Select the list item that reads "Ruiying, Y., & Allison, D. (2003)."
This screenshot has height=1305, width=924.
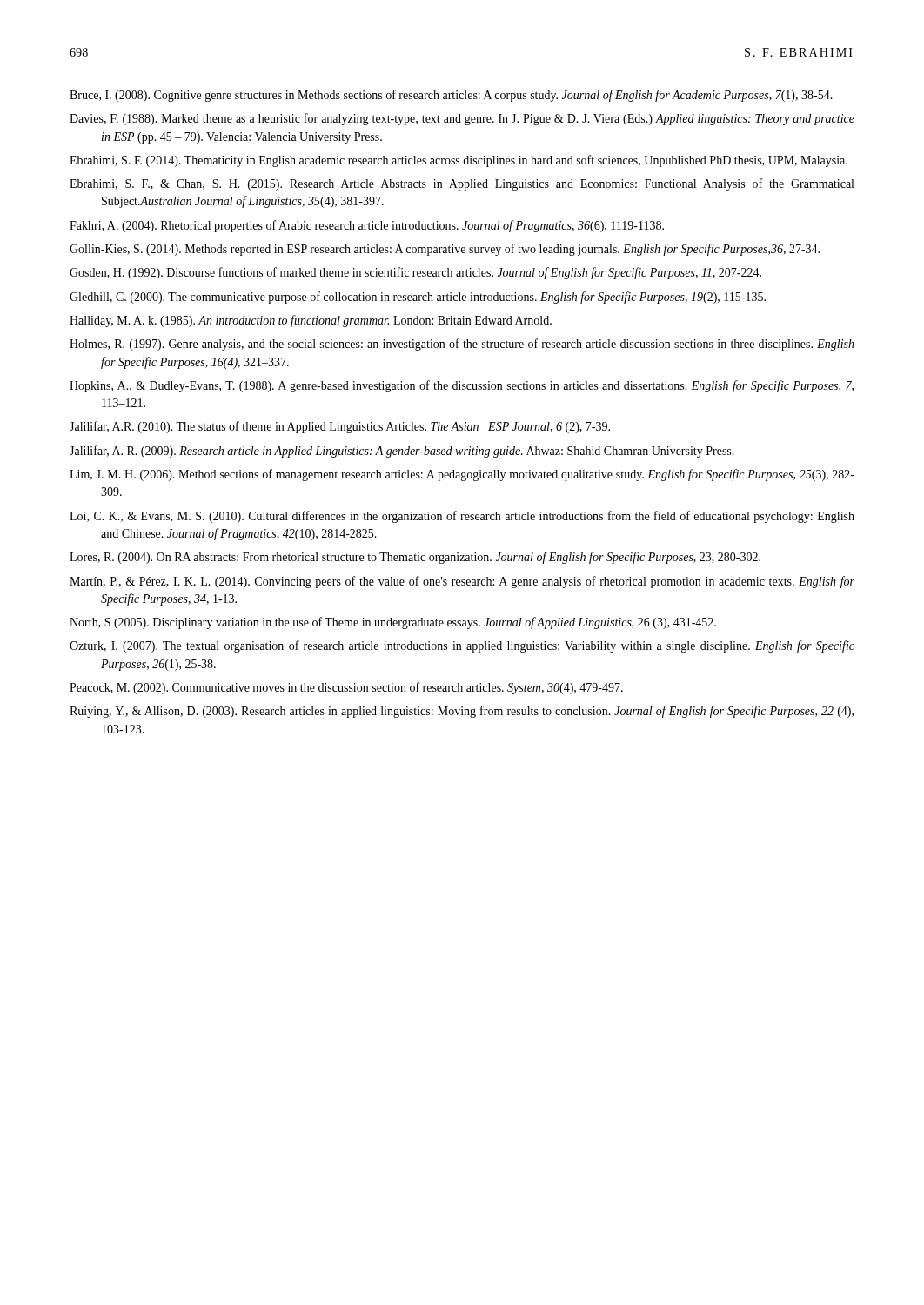[x=462, y=720]
